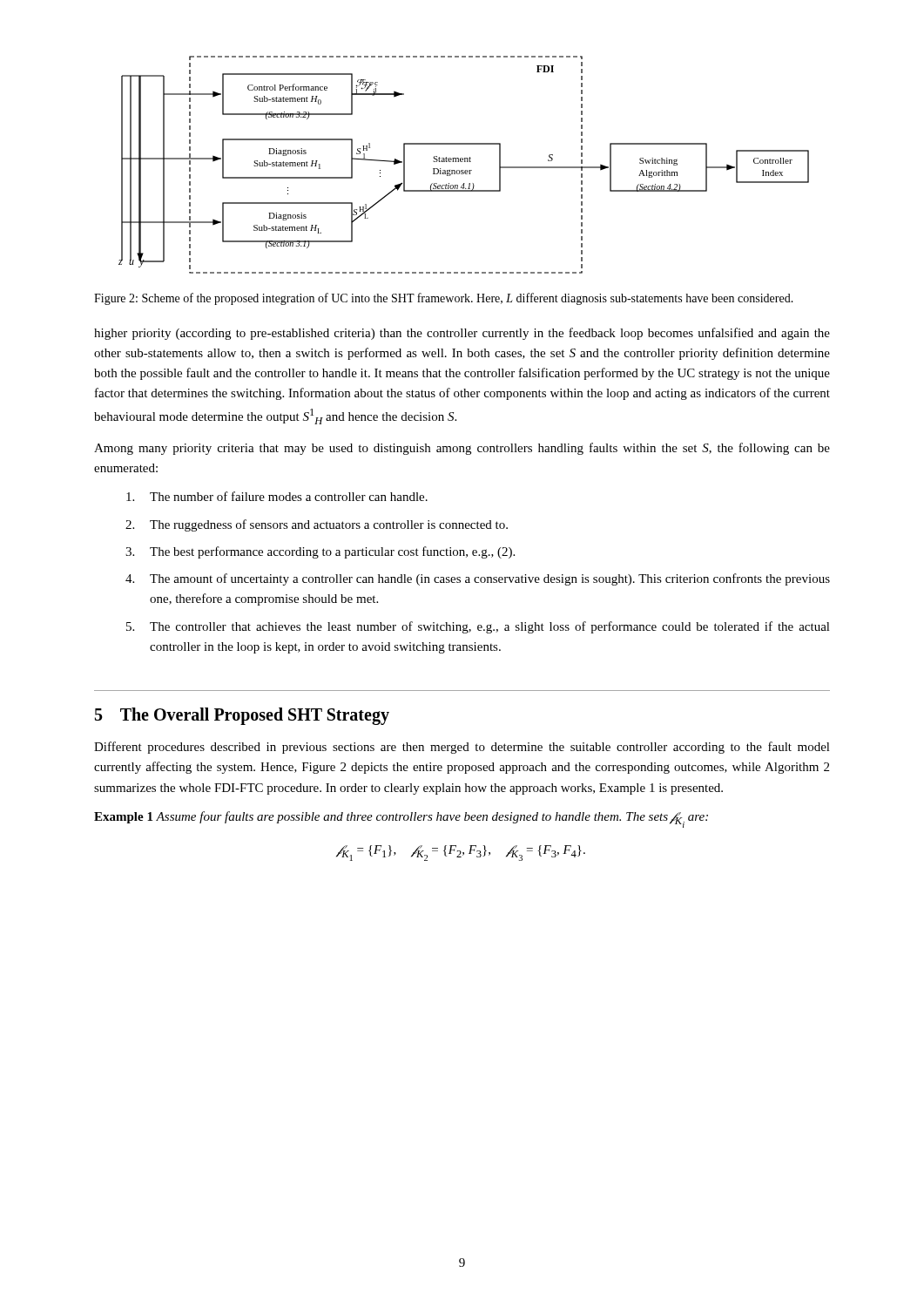Screen dimensions: 1307x924
Task: Where is the passage that starts "Different procedures described in previous sections are then"?
Action: click(x=462, y=767)
